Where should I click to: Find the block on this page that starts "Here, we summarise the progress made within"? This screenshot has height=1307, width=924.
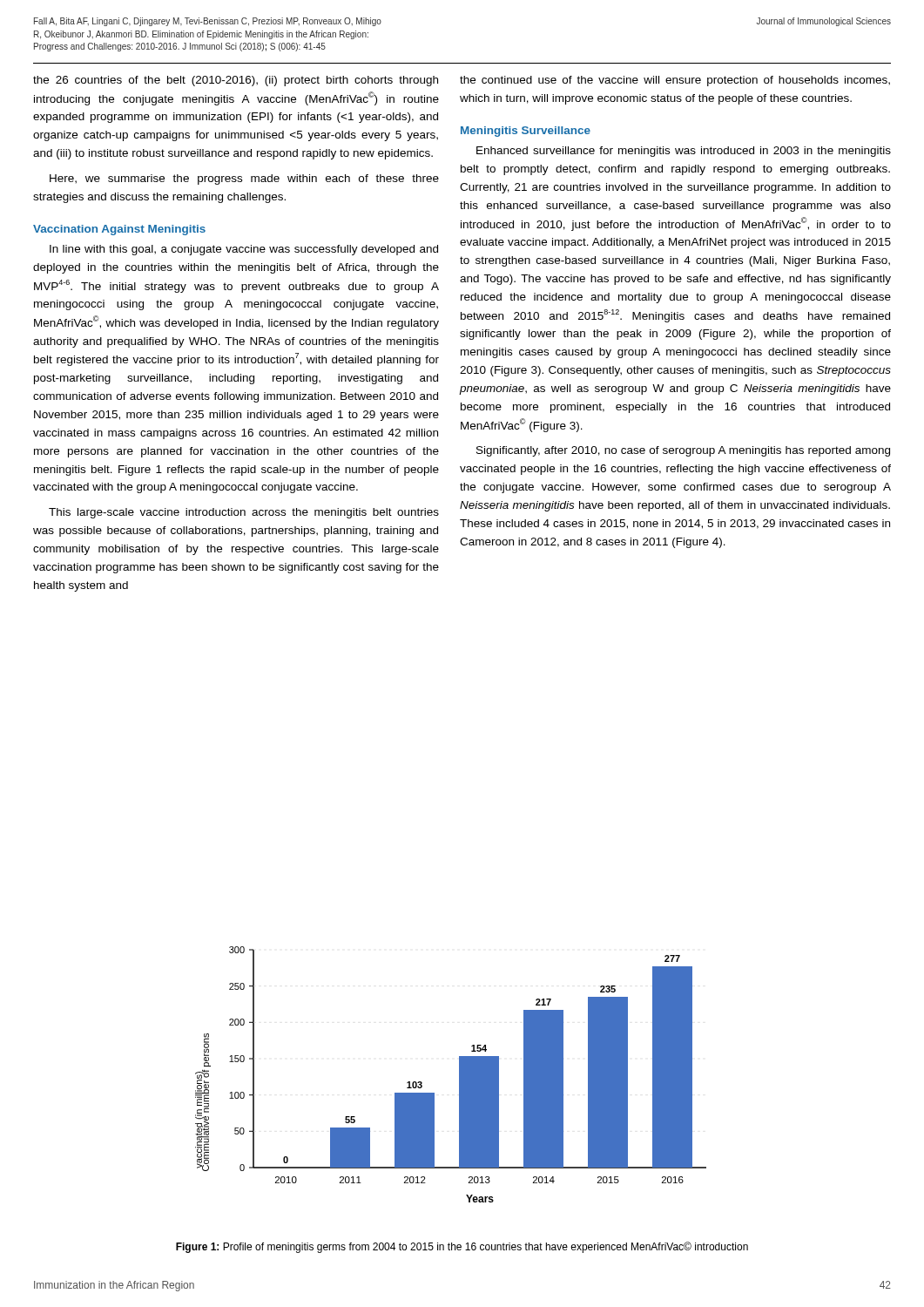coord(236,188)
